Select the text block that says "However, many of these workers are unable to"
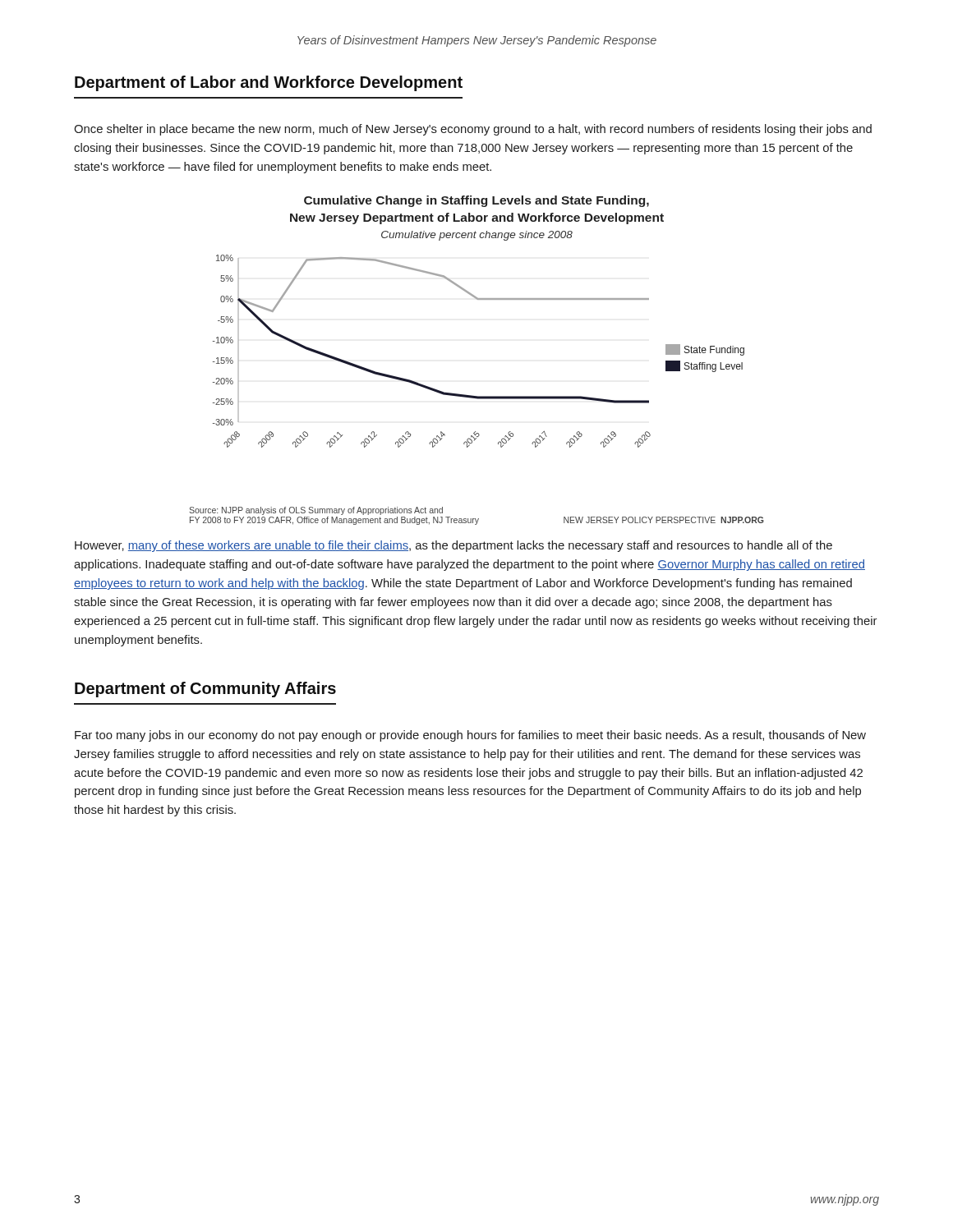This screenshot has width=953, height=1232. [475, 593]
